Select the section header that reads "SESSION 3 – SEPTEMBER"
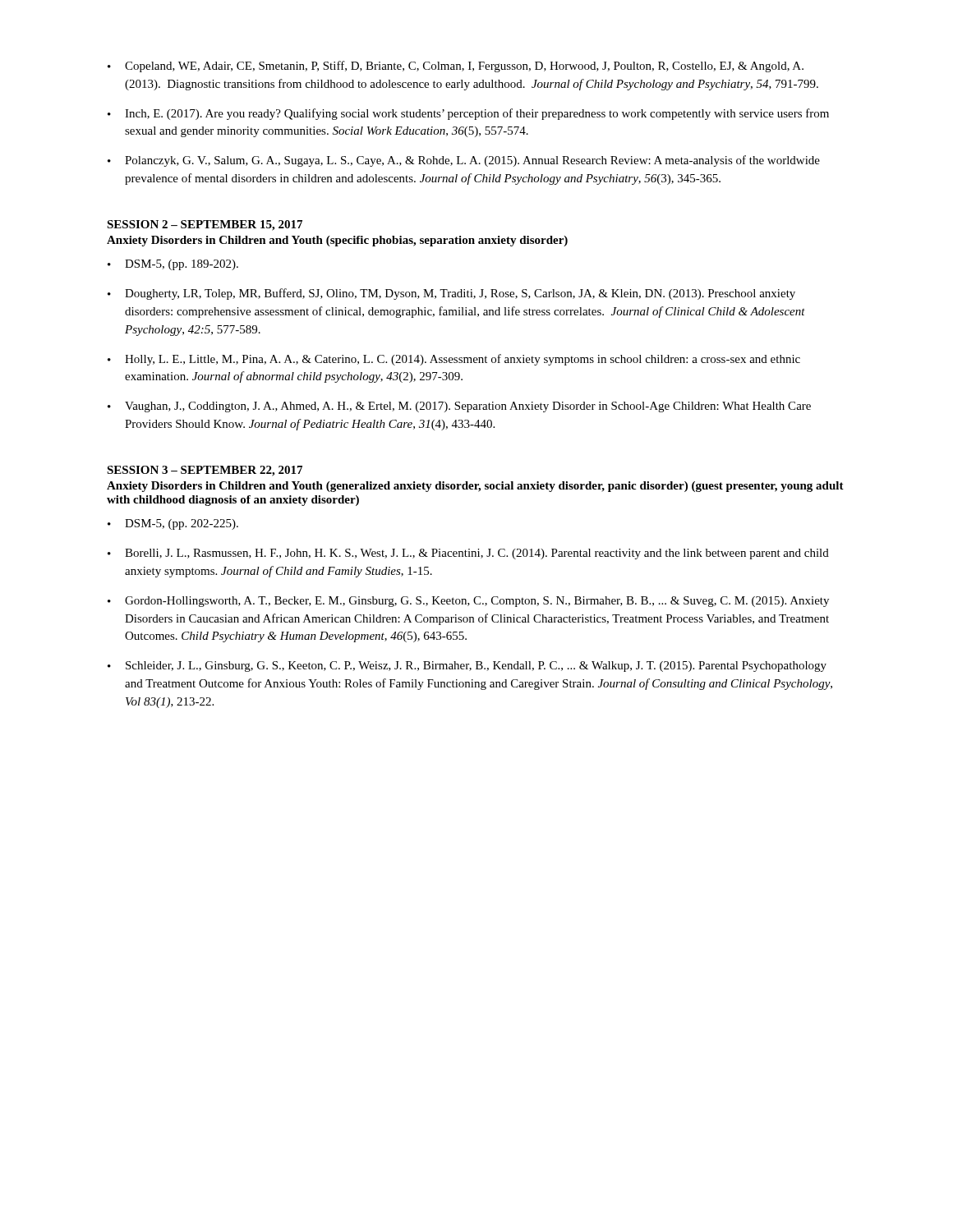The height and width of the screenshot is (1232, 953). click(x=205, y=469)
